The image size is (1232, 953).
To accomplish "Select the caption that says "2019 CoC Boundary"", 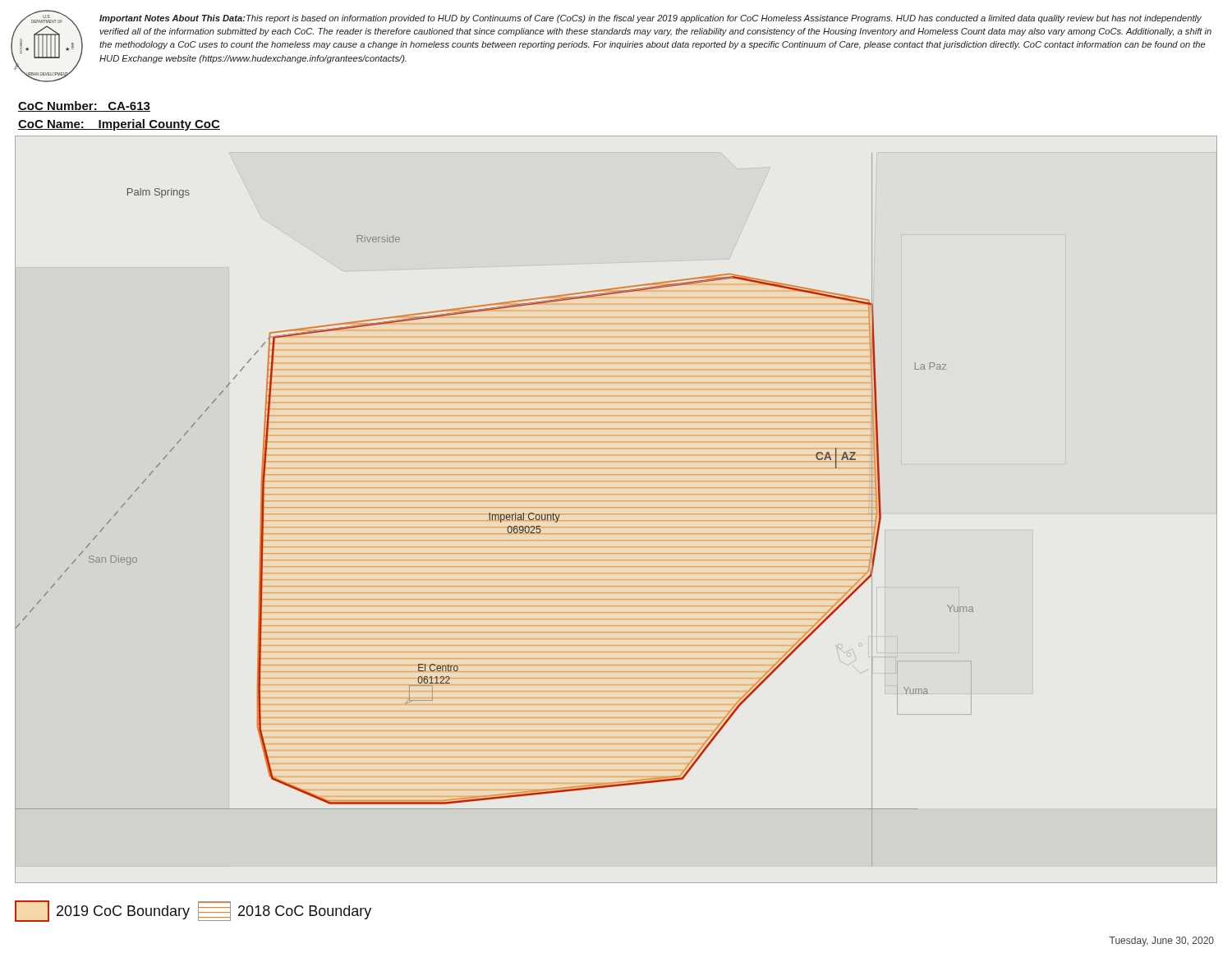I will [x=102, y=911].
